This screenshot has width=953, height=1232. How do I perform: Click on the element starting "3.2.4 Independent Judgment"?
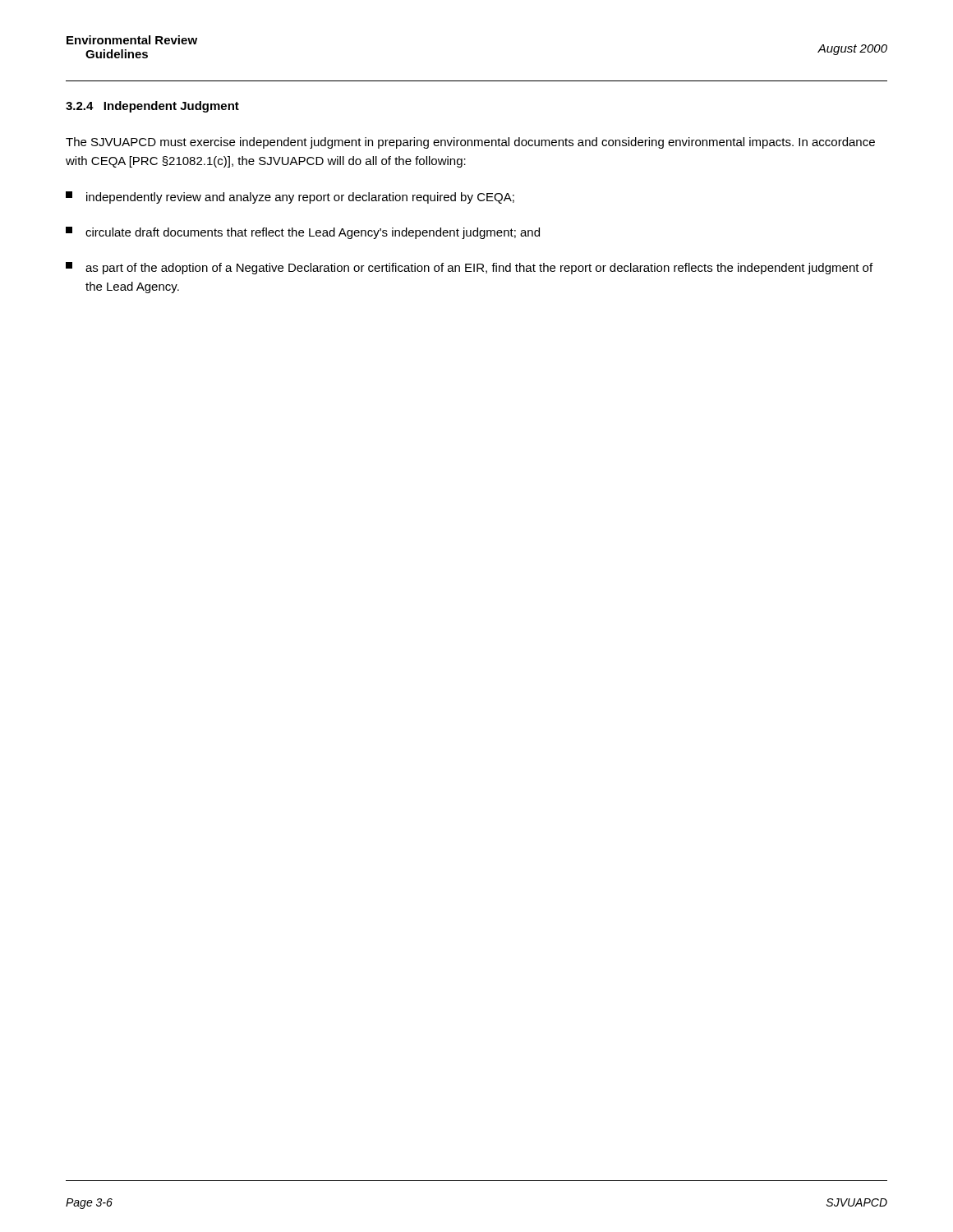coord(152,106)
